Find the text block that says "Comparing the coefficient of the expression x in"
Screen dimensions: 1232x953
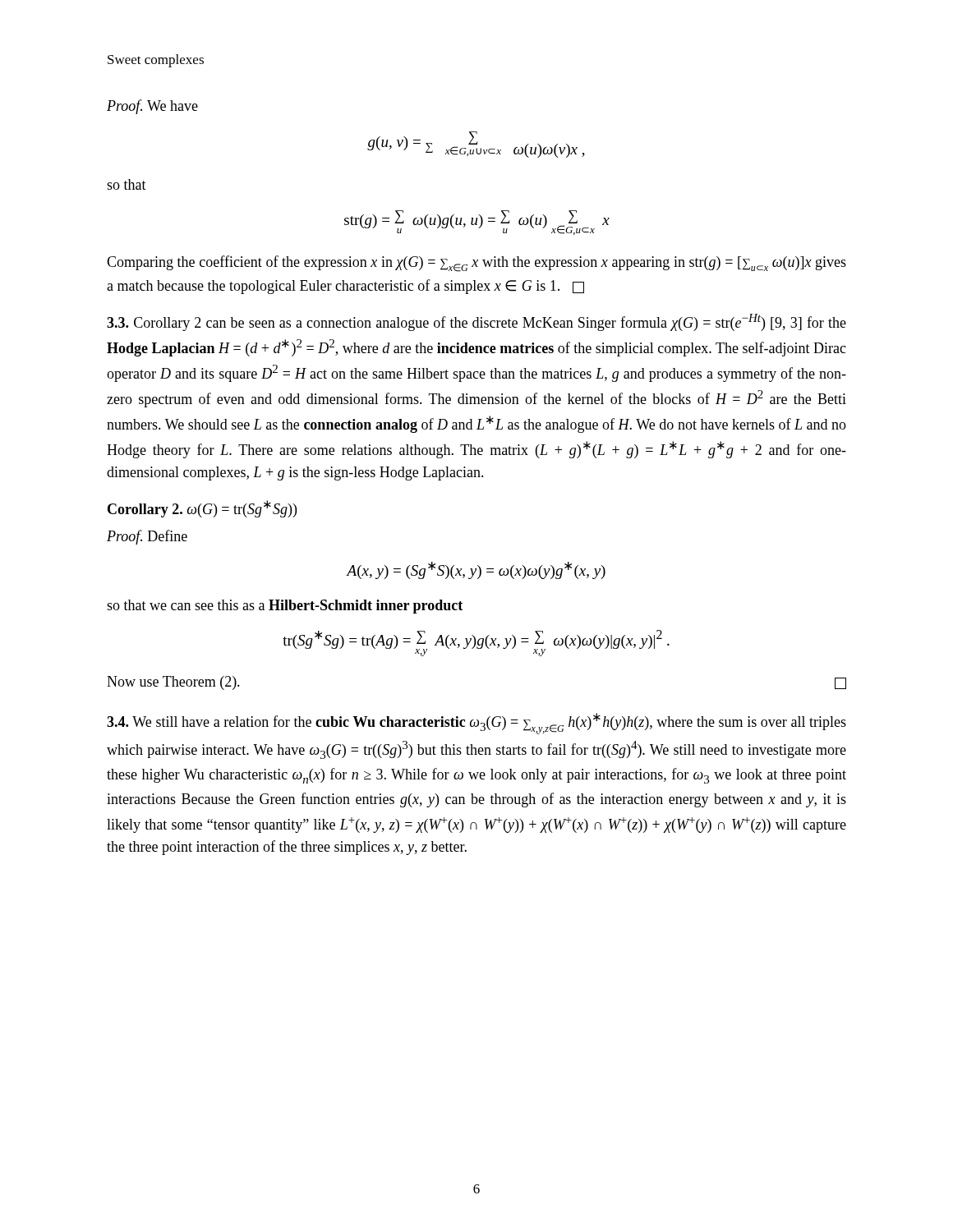pyautogui.click(x=476, y=273)
